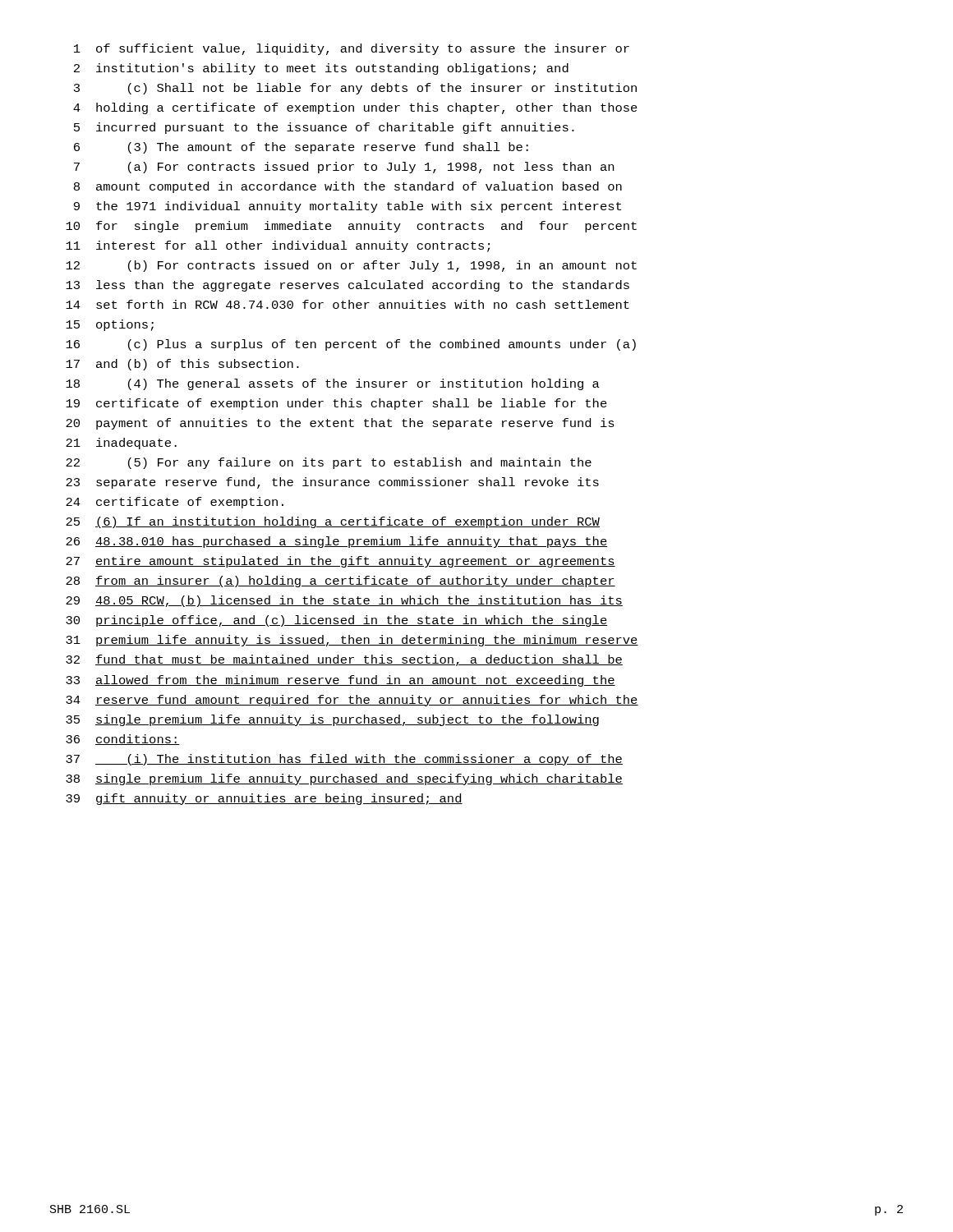Find the passage starting "28from an insurer (a) holding a certificate"
This screenshot has height=1232, width=953.
(x=476, y=582)
